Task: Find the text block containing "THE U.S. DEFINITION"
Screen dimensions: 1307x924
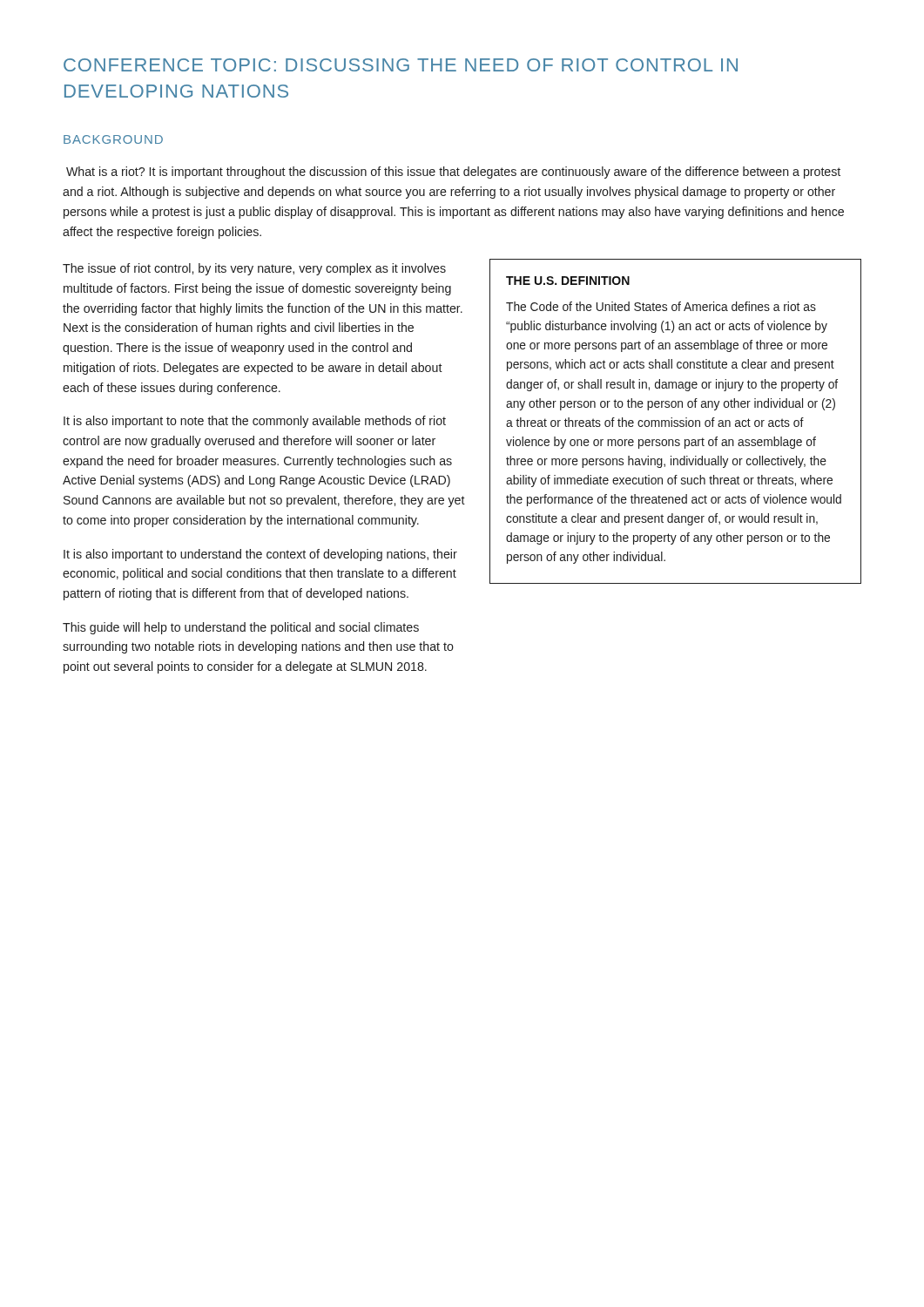Action: [x=675, y=422]
